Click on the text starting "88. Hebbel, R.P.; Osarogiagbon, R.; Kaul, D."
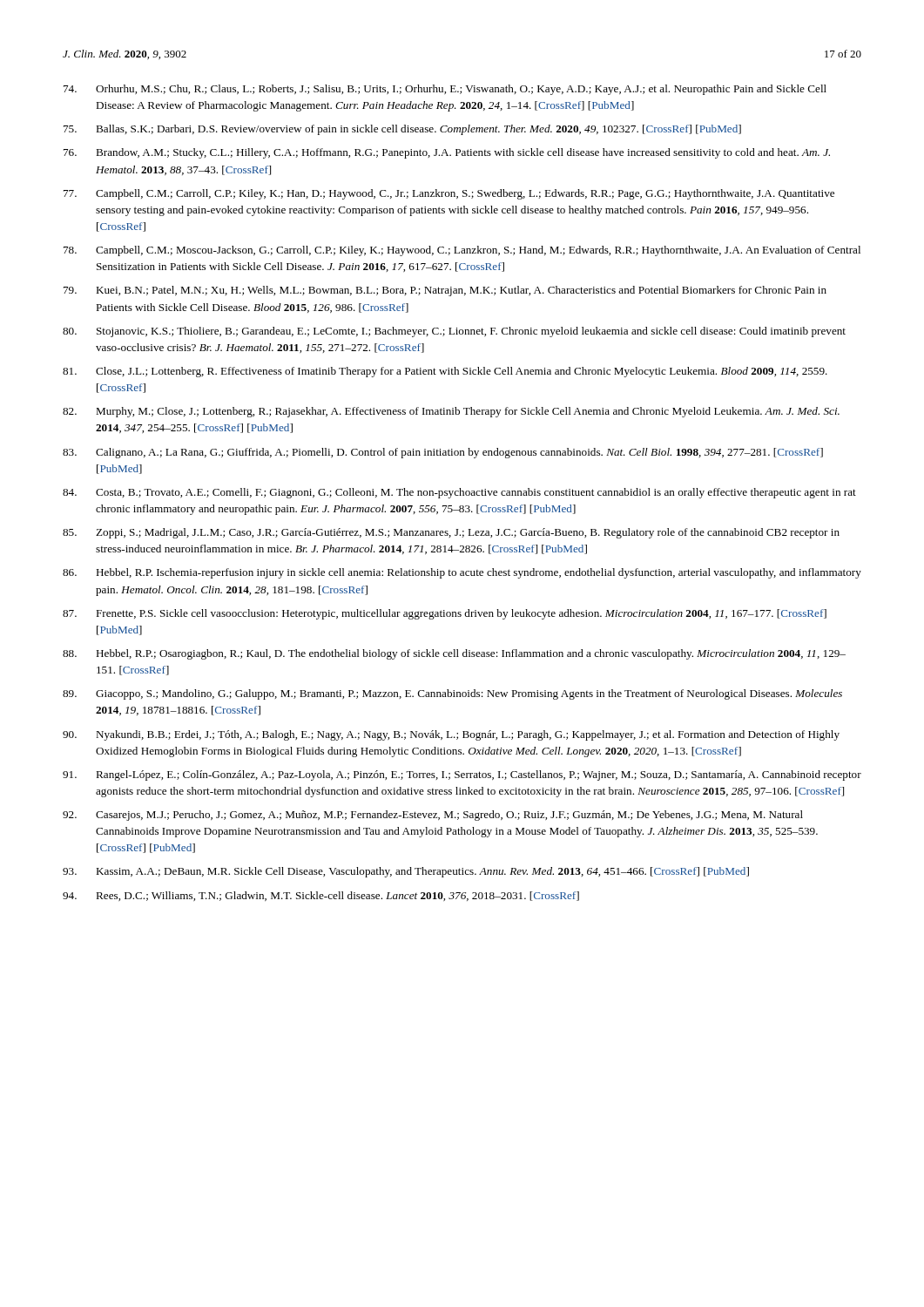 pos(462,661)
